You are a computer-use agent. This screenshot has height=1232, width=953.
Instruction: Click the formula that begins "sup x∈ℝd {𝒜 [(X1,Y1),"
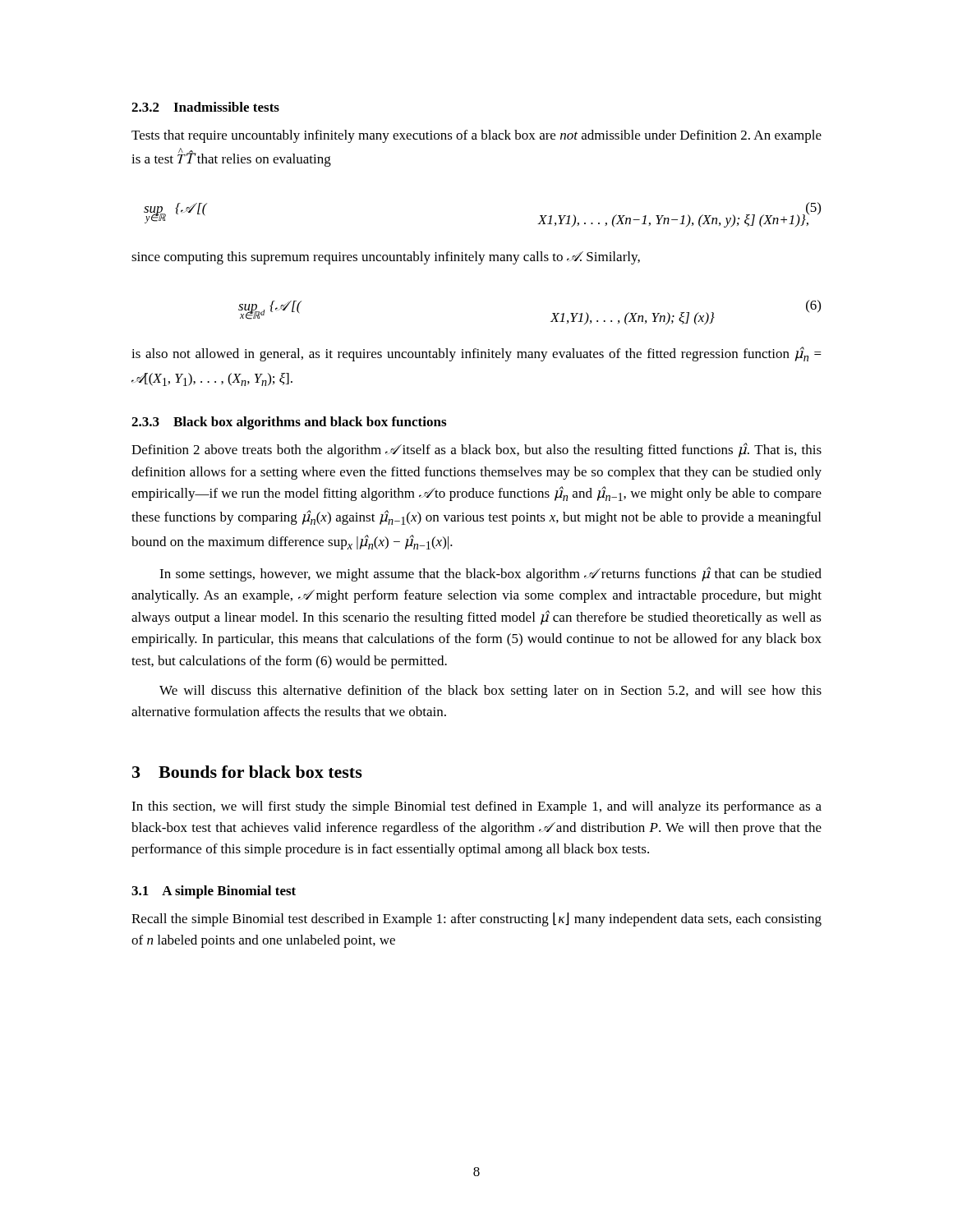285,310
